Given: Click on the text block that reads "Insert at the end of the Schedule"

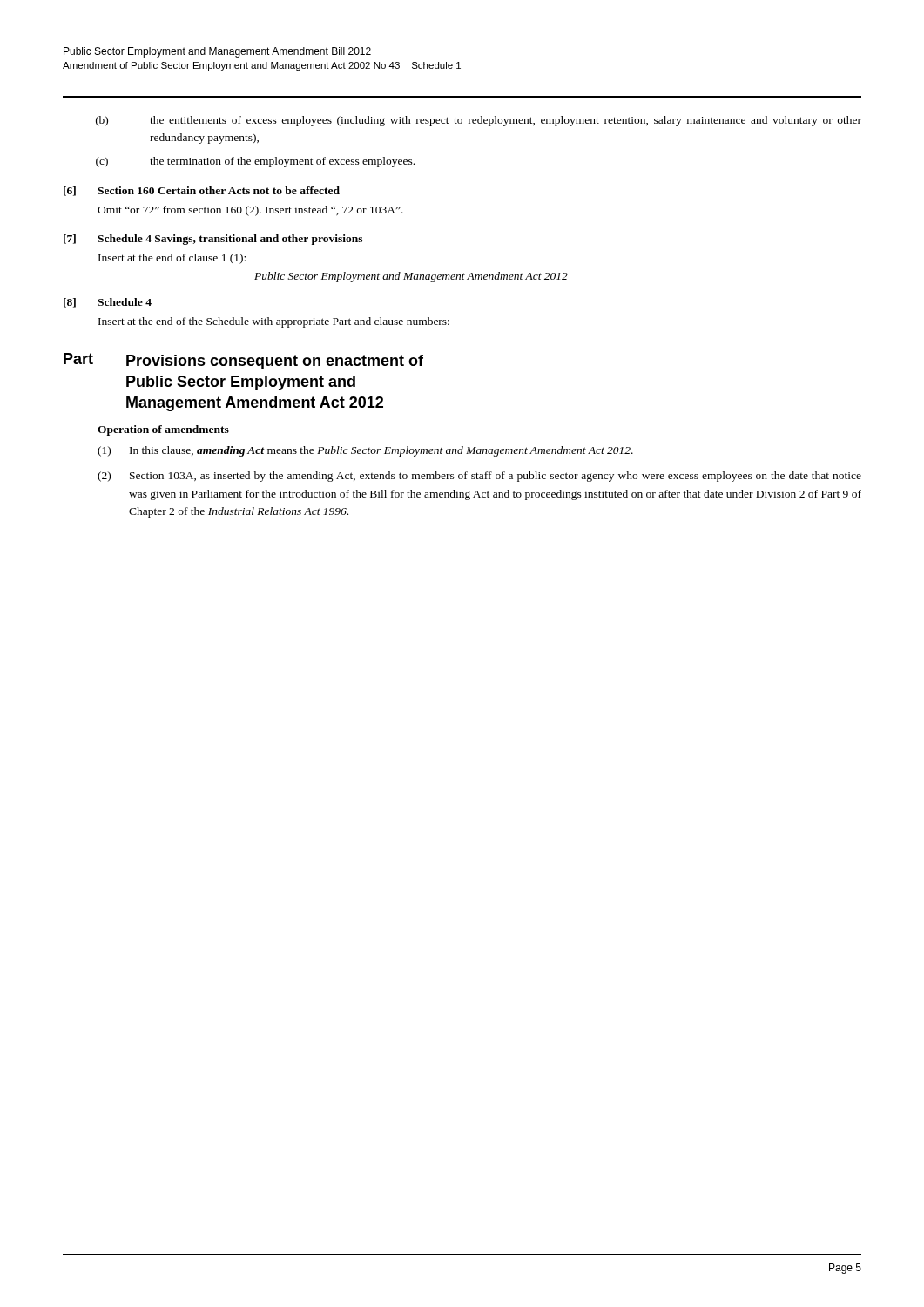Looking at the screenshot, I should click(274, 321).
